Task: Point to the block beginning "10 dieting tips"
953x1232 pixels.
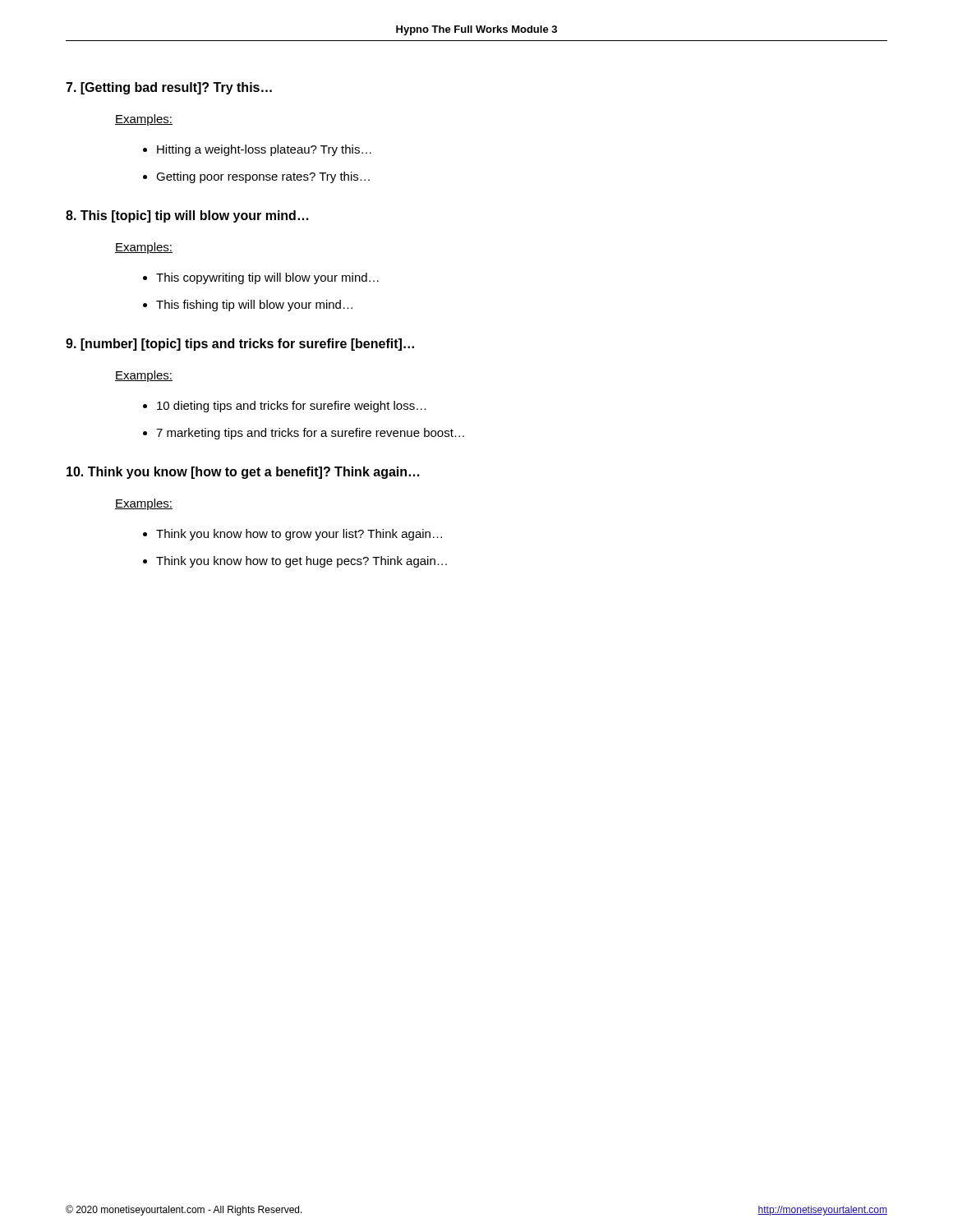Action: pos(292,405)
